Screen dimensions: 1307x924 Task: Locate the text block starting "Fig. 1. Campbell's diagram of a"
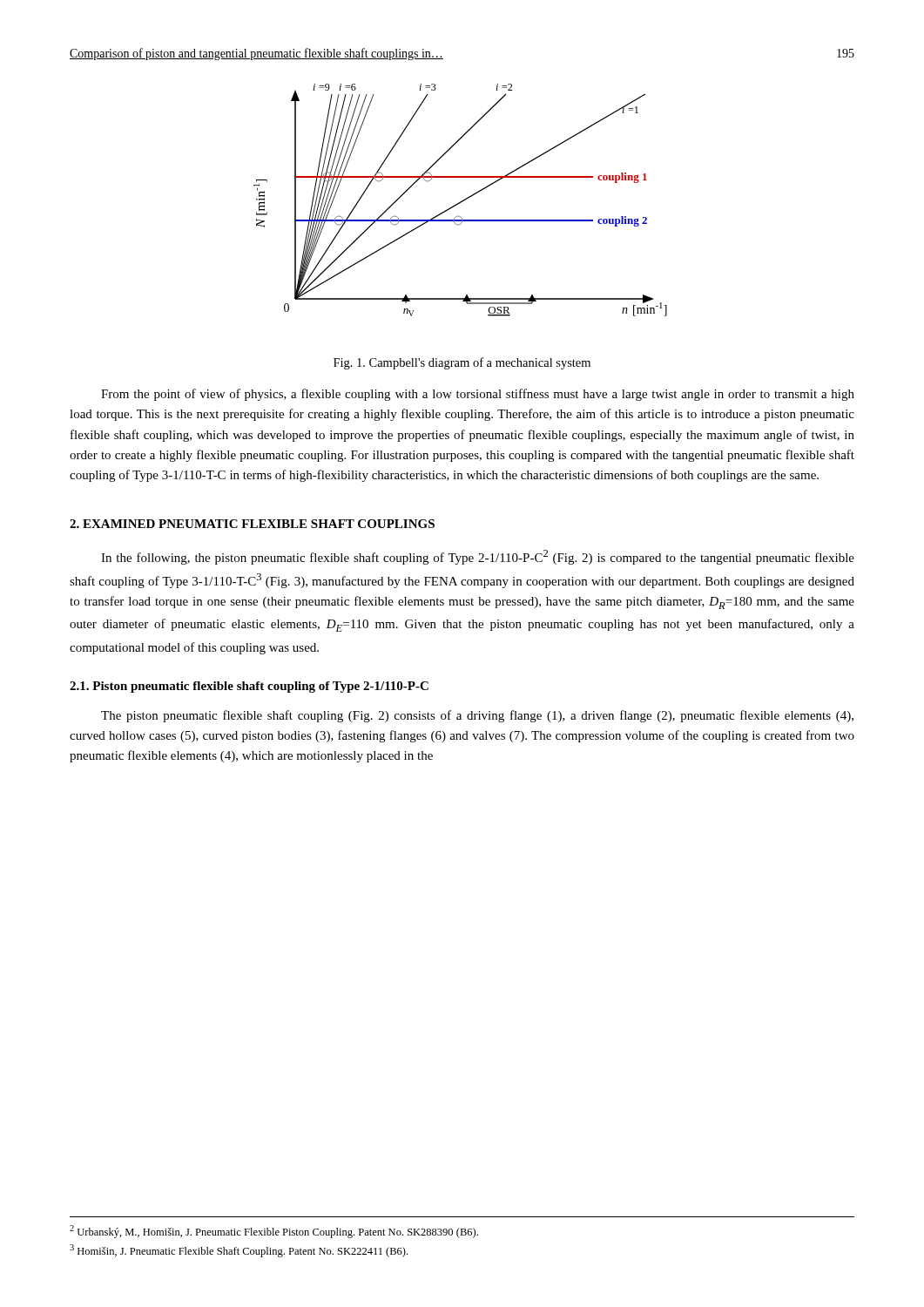click(462, 362)
